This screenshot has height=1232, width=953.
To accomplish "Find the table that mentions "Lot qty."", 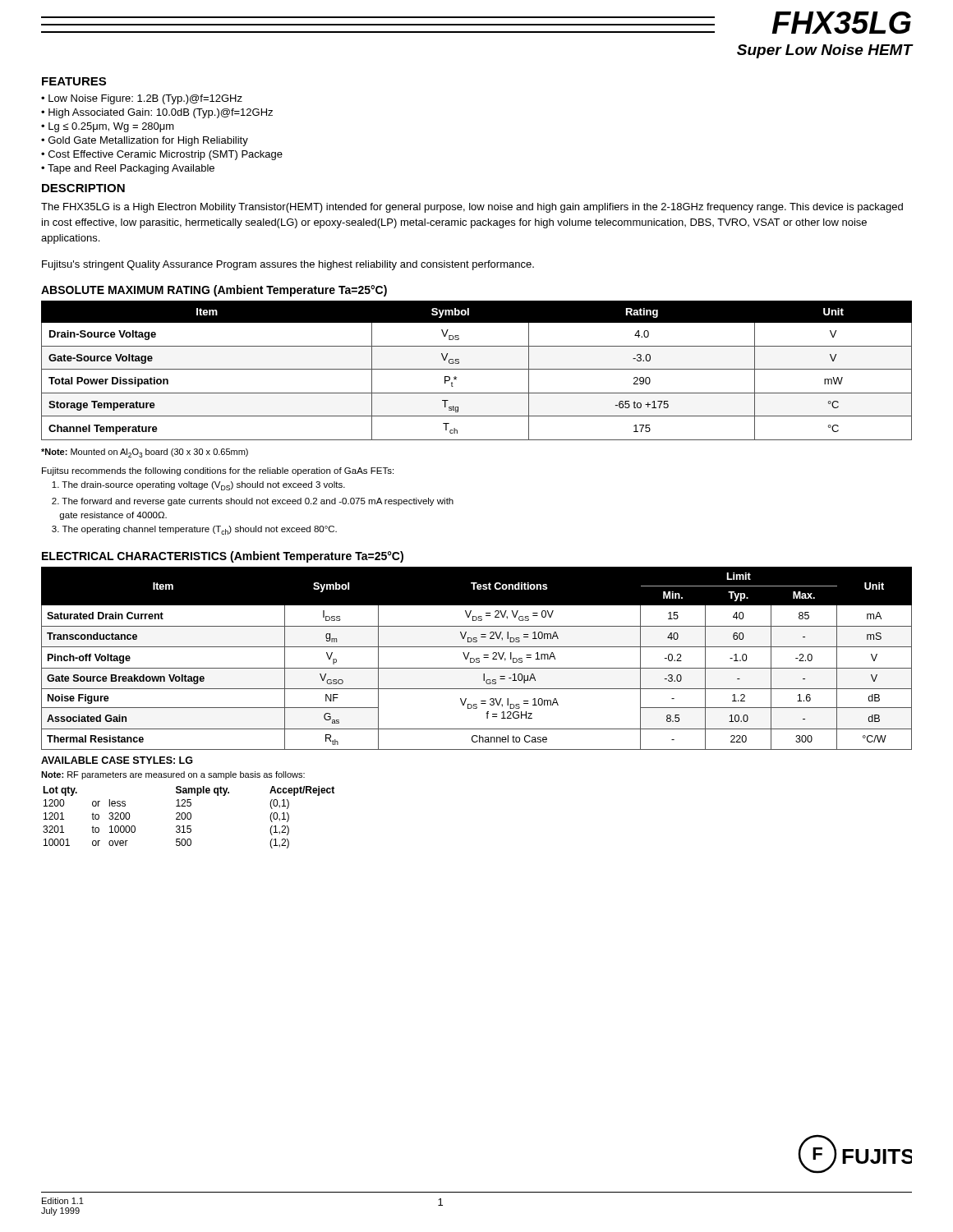I will (476, 817).
